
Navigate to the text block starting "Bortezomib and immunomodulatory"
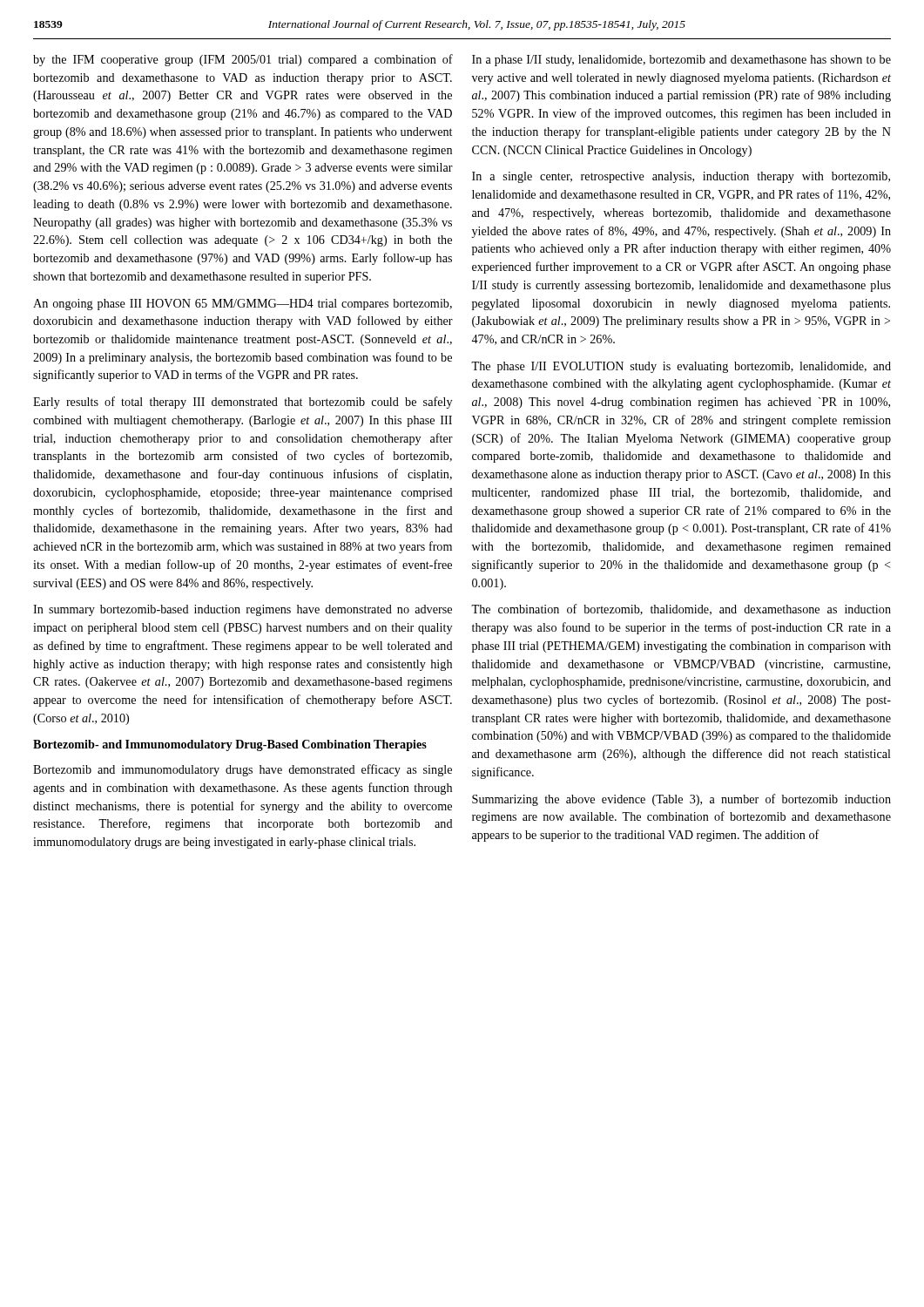click(x=243, y=806)
